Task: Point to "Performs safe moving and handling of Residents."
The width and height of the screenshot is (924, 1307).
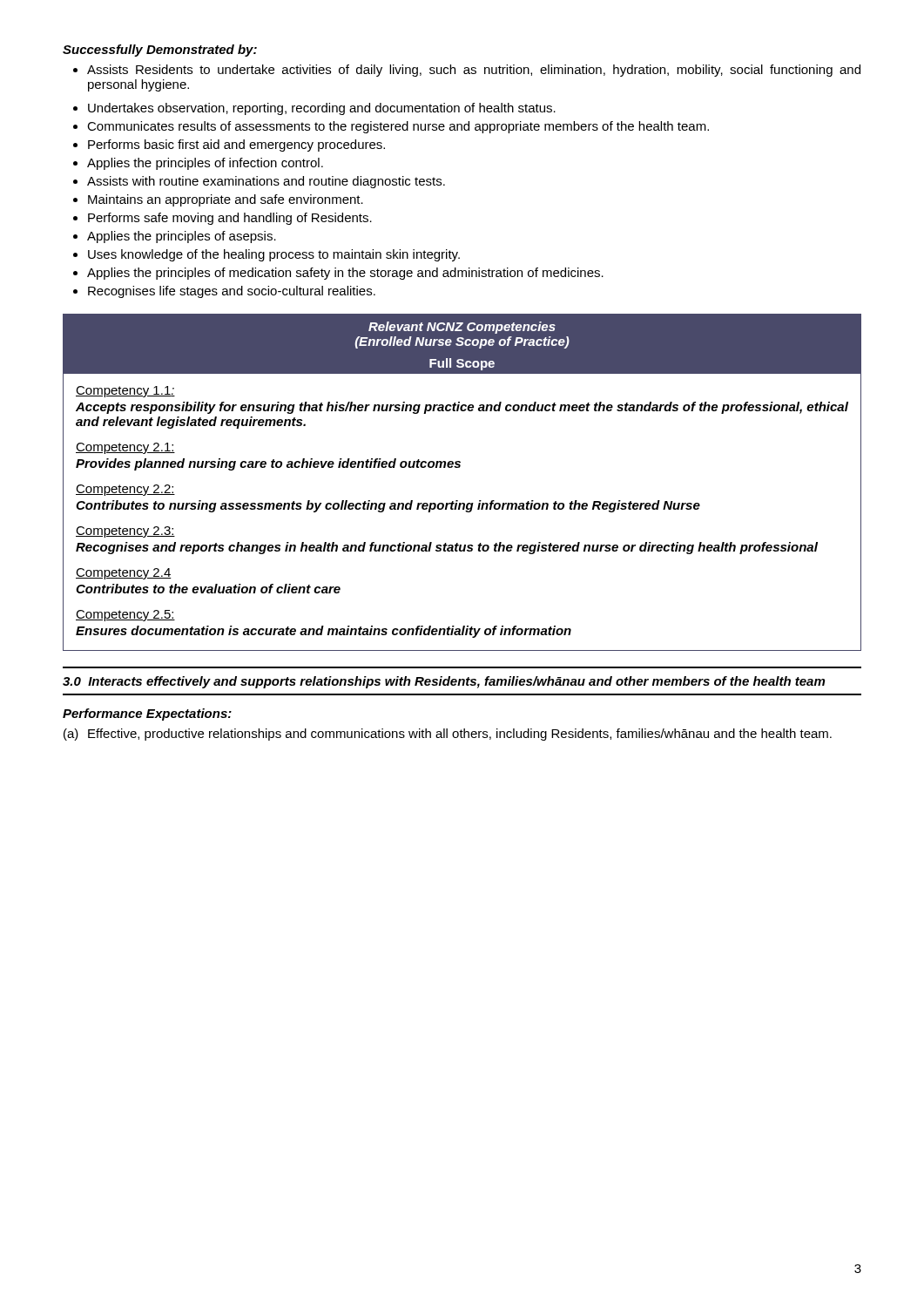Action: [x=223, y=219]
